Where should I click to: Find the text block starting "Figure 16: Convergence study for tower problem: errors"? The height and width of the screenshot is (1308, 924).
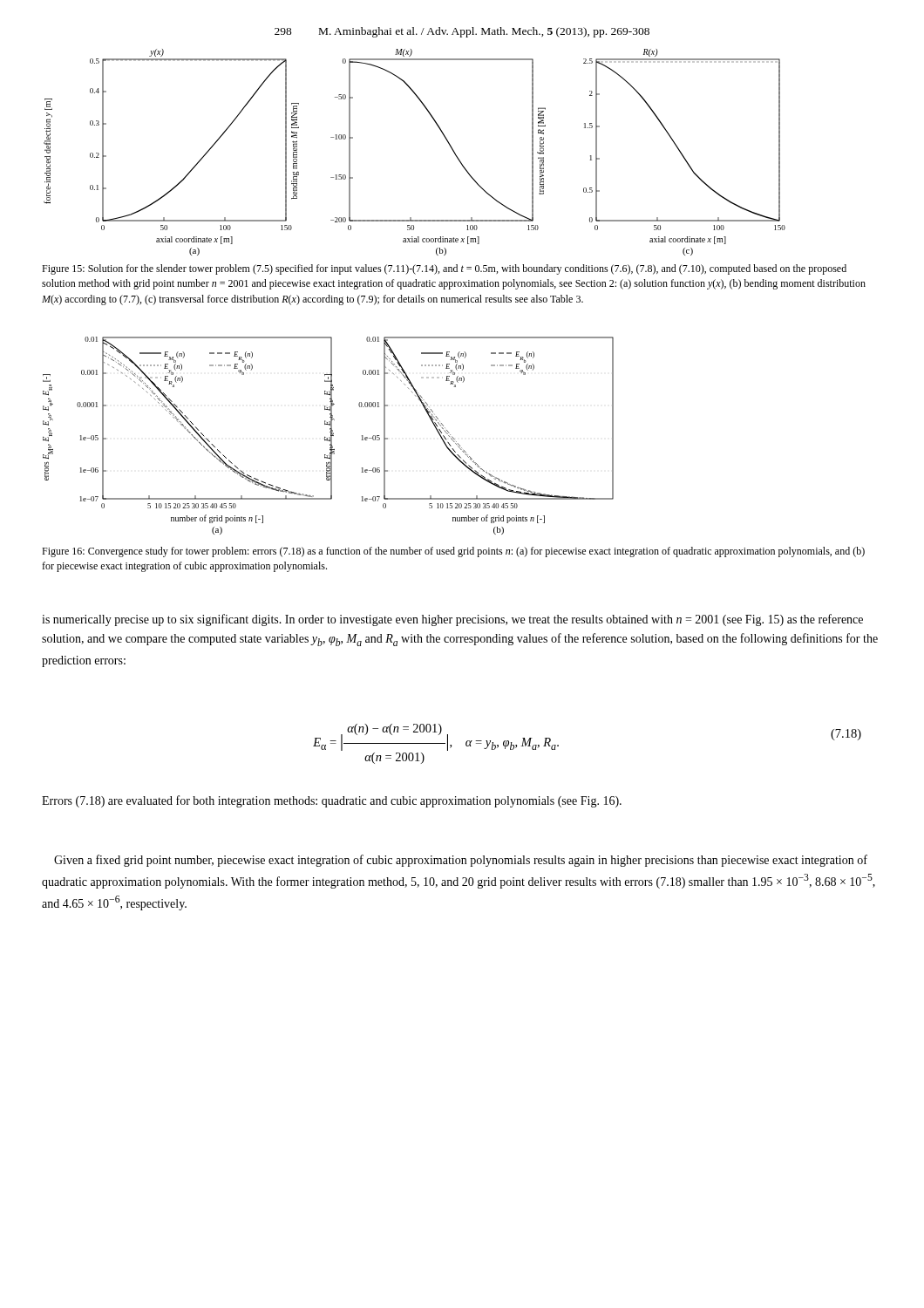coord(453,559)
